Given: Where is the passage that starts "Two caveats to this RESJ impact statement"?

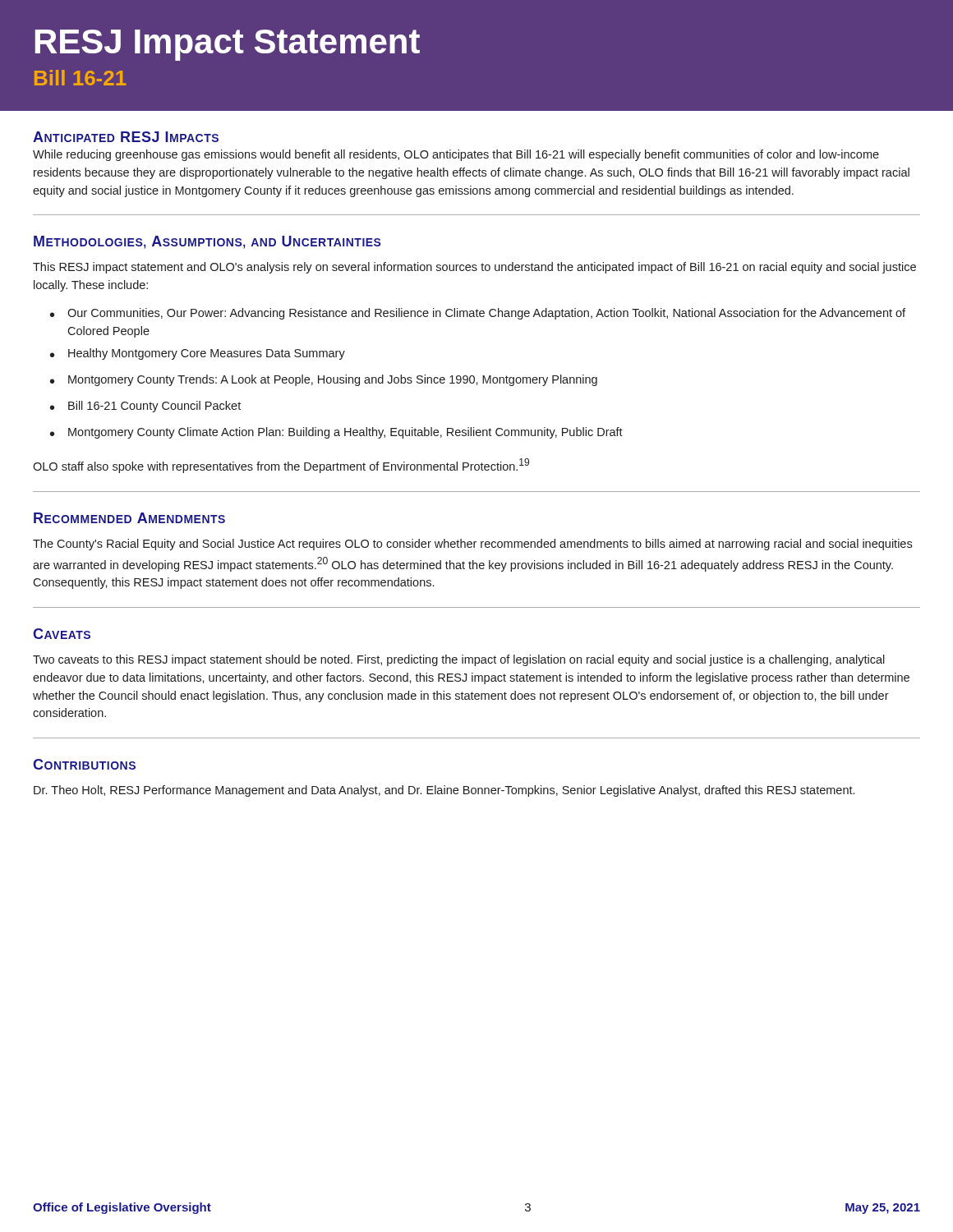Looking at the screenshot, I should 471,686.
